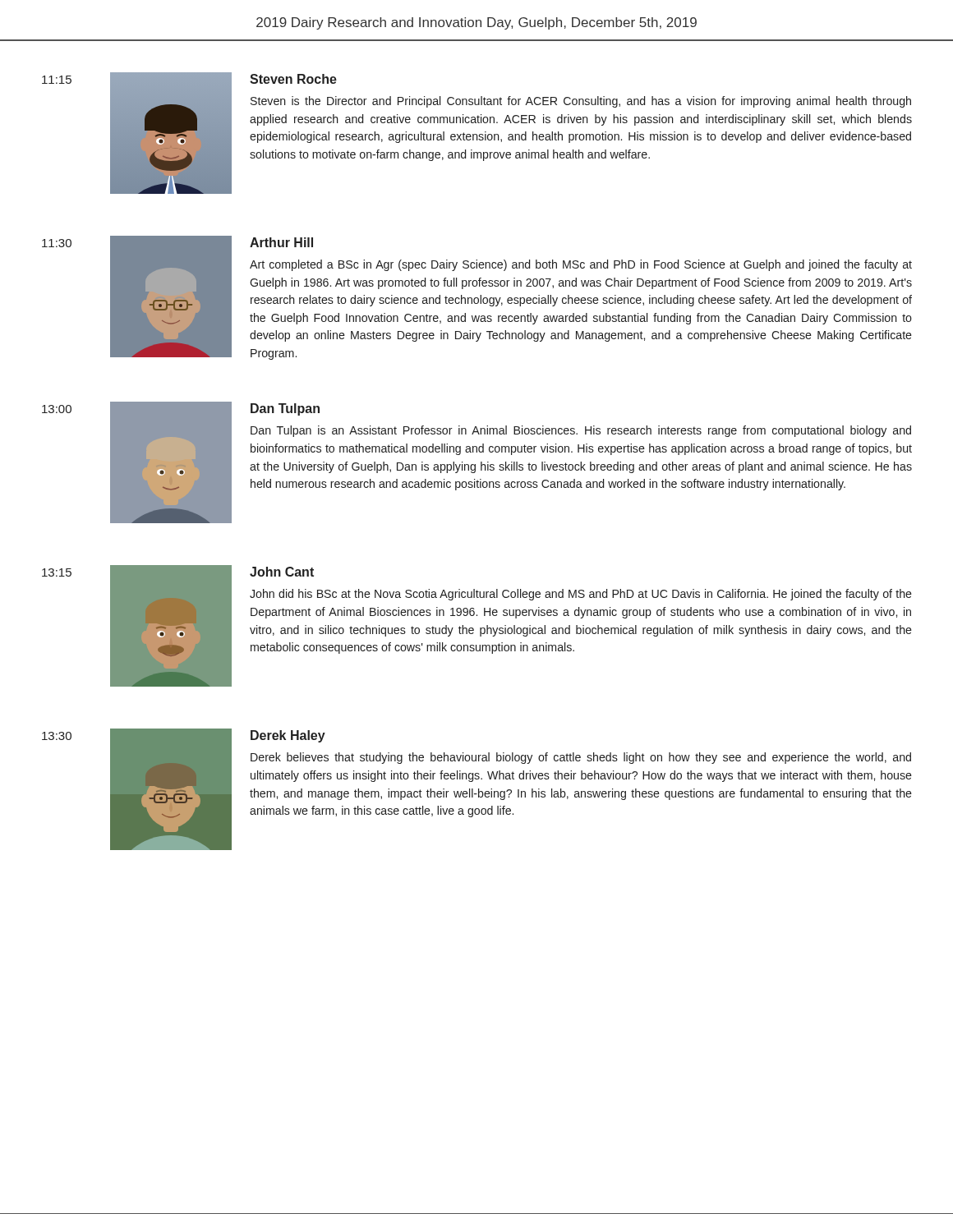Point to "Steven Roche"
The image size is (953, 1232).
pos(293,79)
